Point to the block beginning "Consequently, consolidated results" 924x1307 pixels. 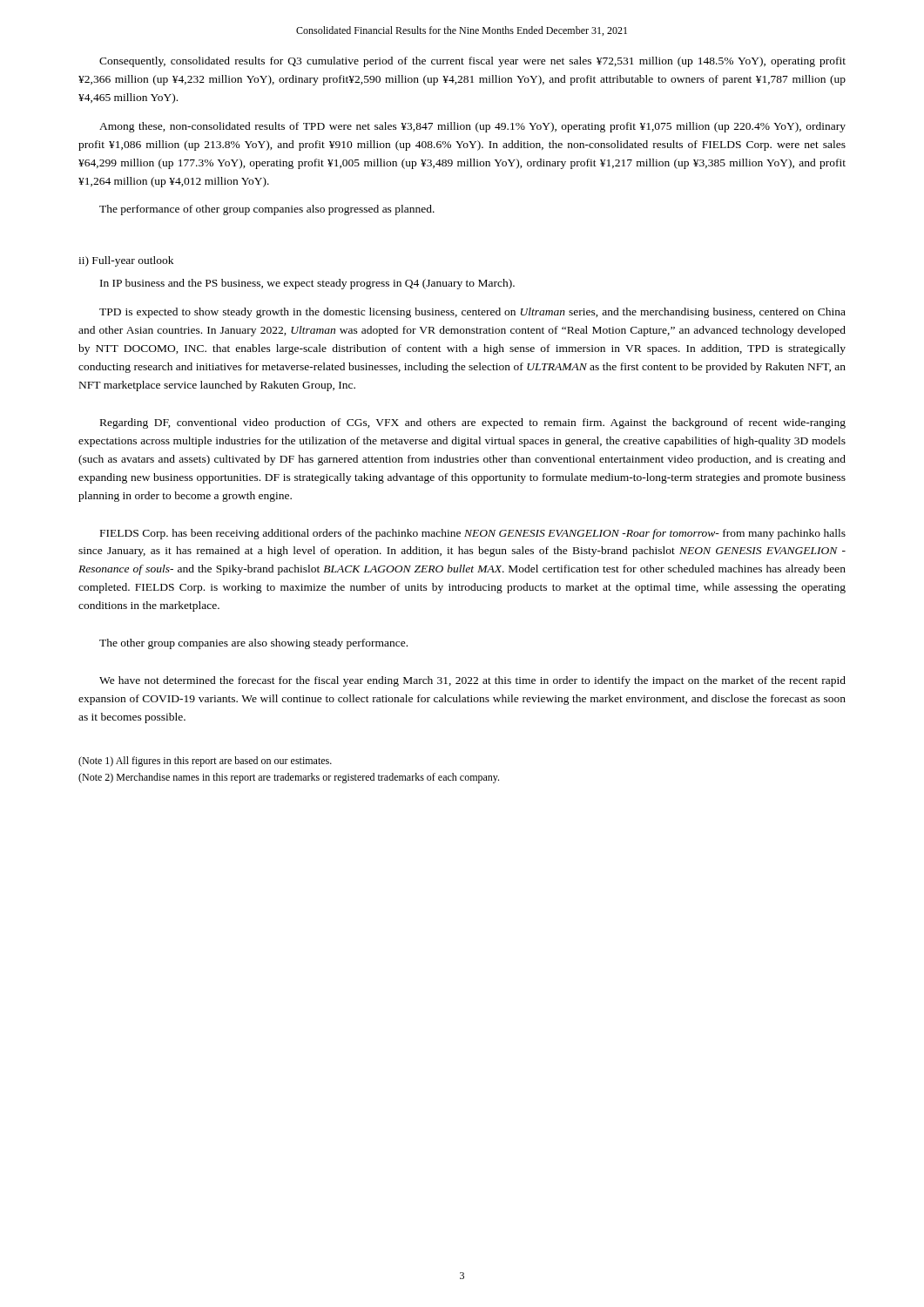click(462, 79)
